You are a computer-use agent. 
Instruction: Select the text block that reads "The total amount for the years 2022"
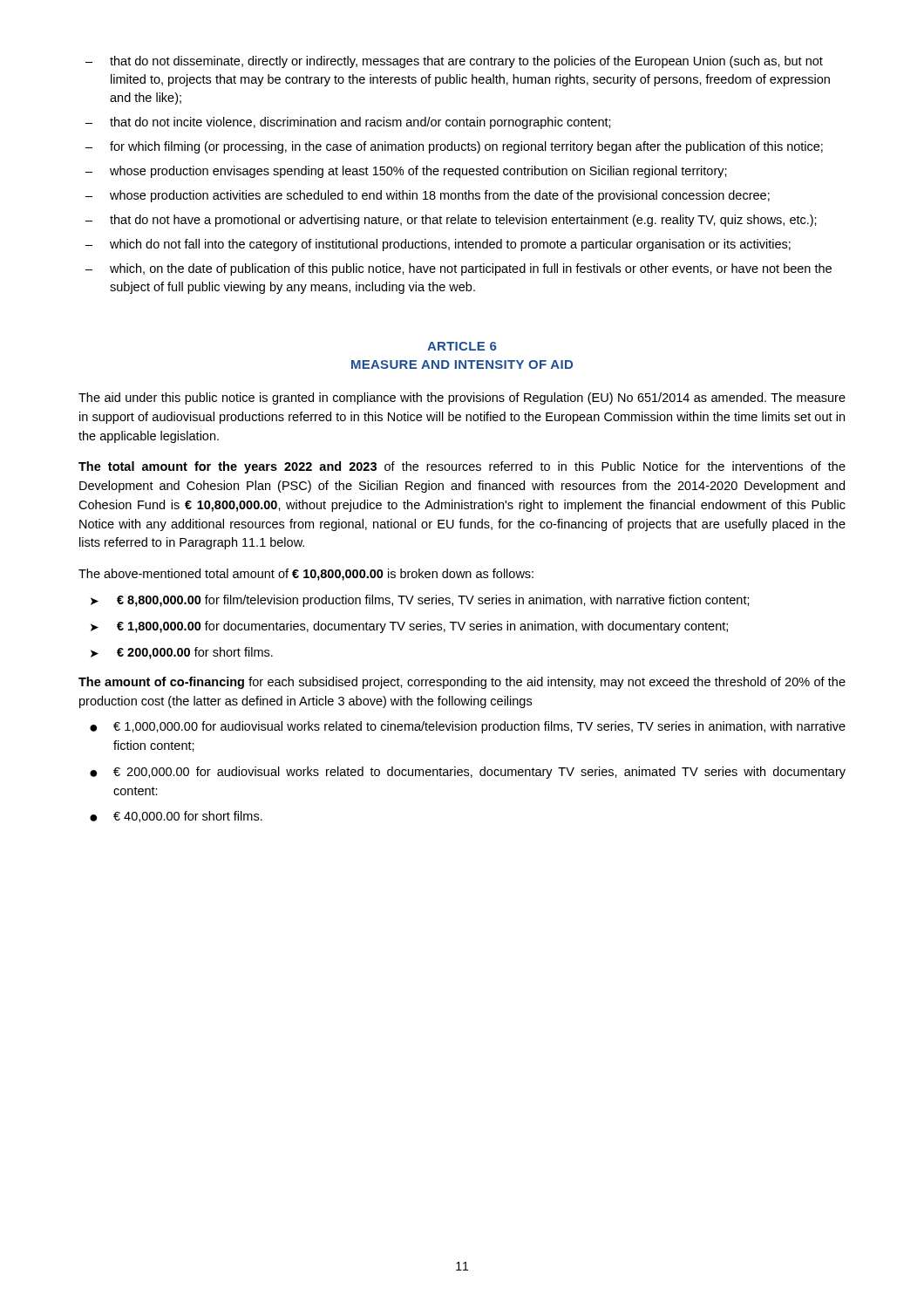462,505
